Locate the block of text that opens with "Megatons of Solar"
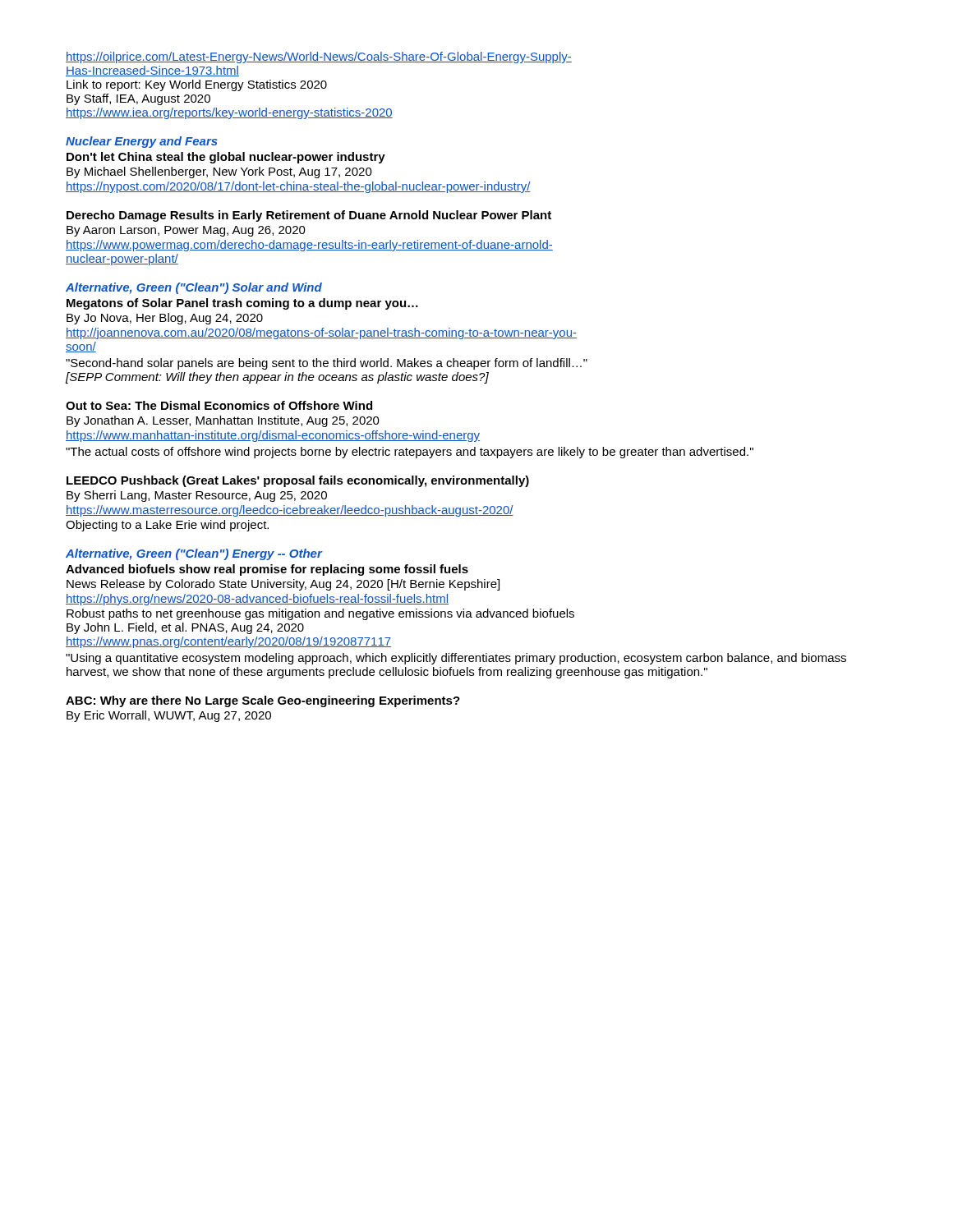953x1232 pixels. click(476, 340)
